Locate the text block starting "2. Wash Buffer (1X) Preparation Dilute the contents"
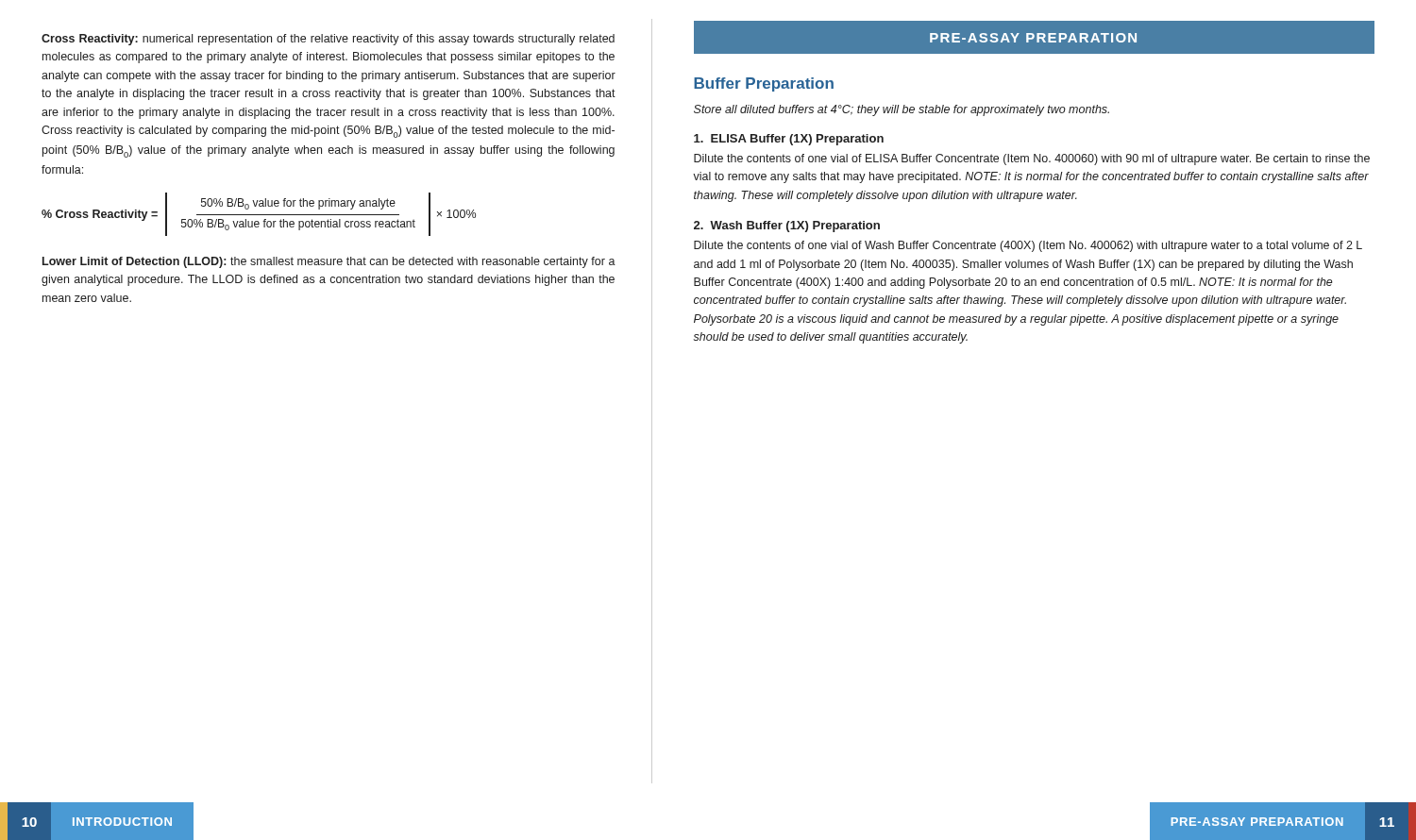The width and height of the screenshot is (1416, 840). 1034,282
